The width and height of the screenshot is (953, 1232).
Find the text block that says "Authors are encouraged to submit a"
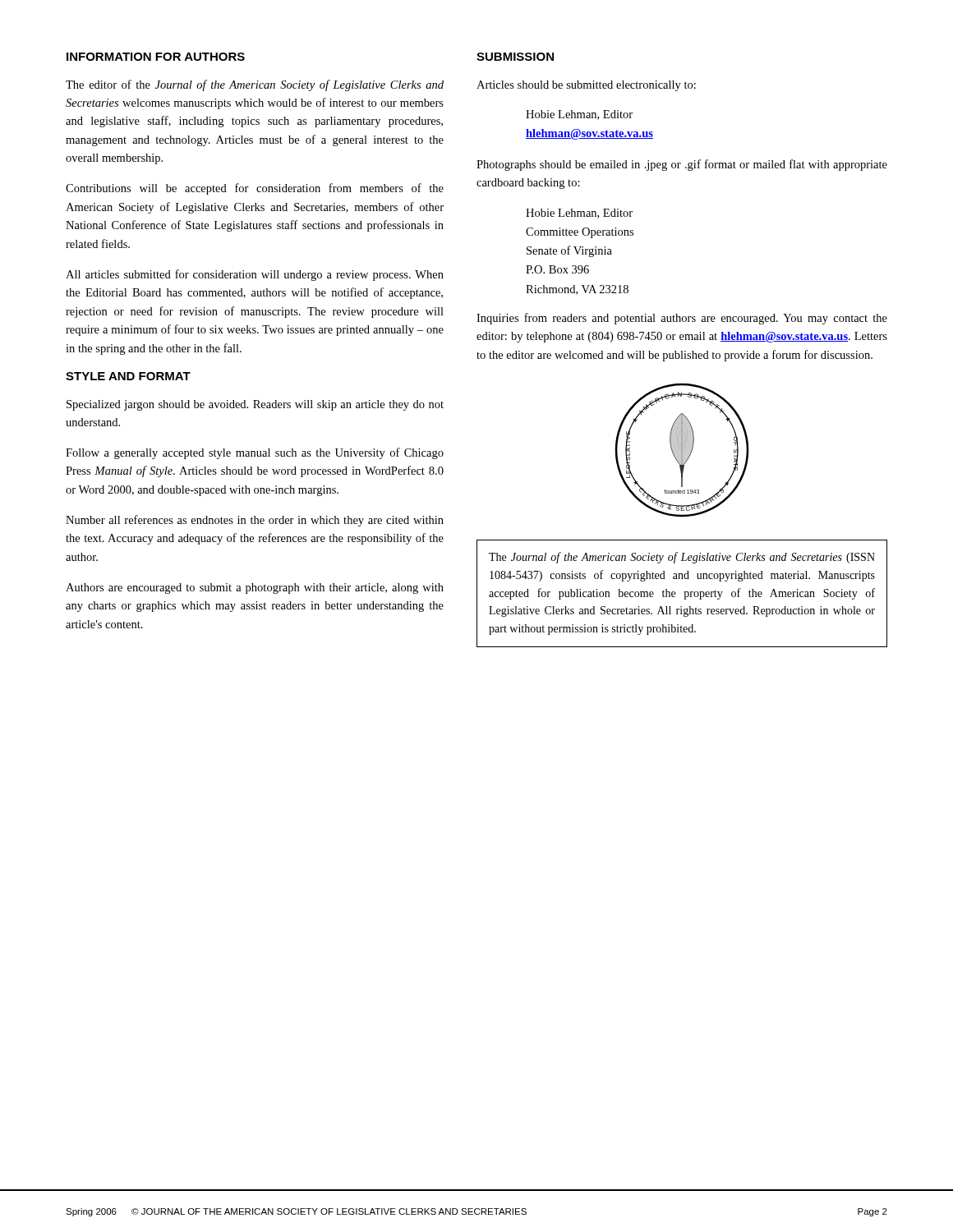coord(255,606)
